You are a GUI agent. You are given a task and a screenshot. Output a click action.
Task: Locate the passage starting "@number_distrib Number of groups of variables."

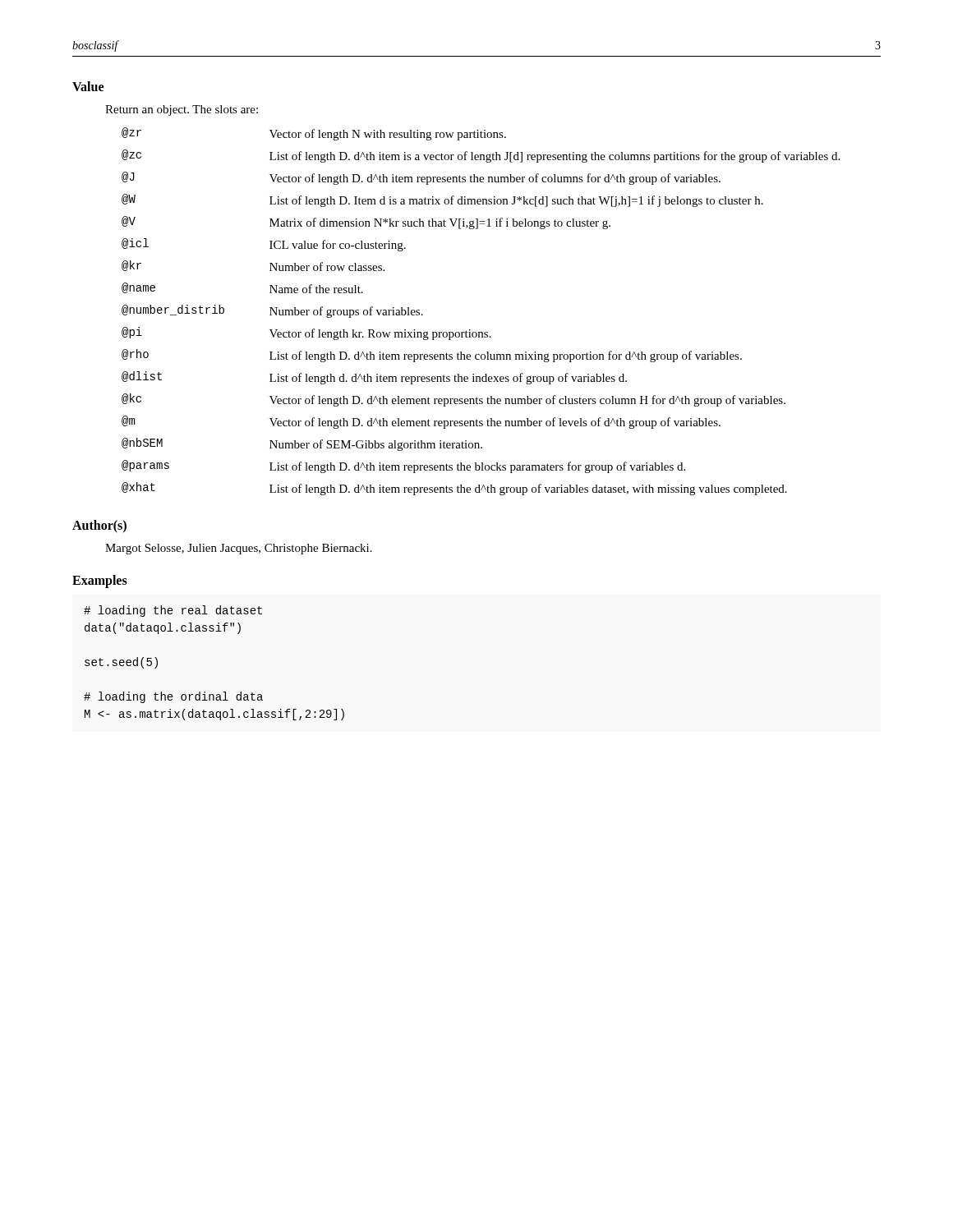pos(272,311)
